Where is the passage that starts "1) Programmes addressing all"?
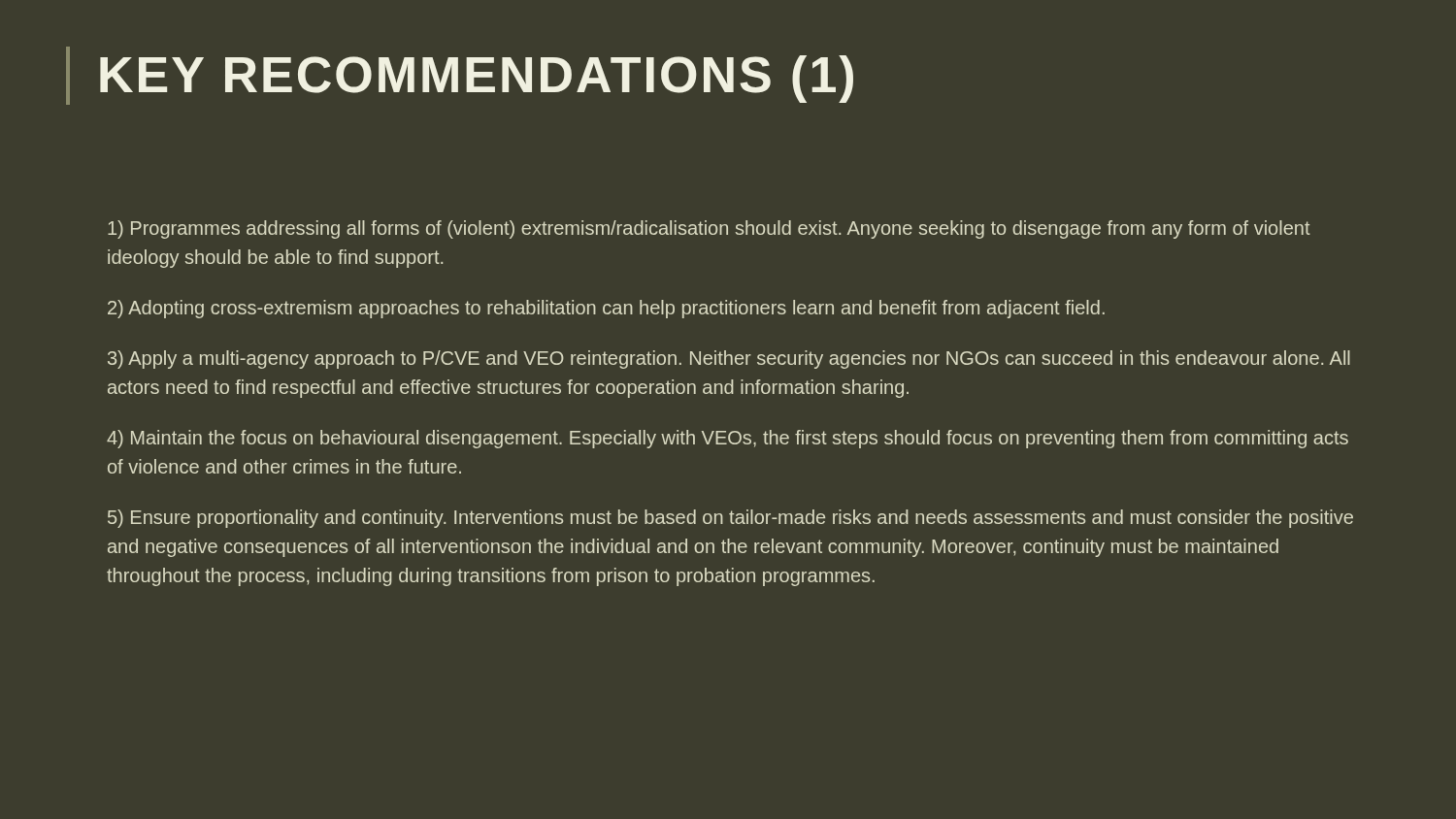 click(x=708, y=243)
